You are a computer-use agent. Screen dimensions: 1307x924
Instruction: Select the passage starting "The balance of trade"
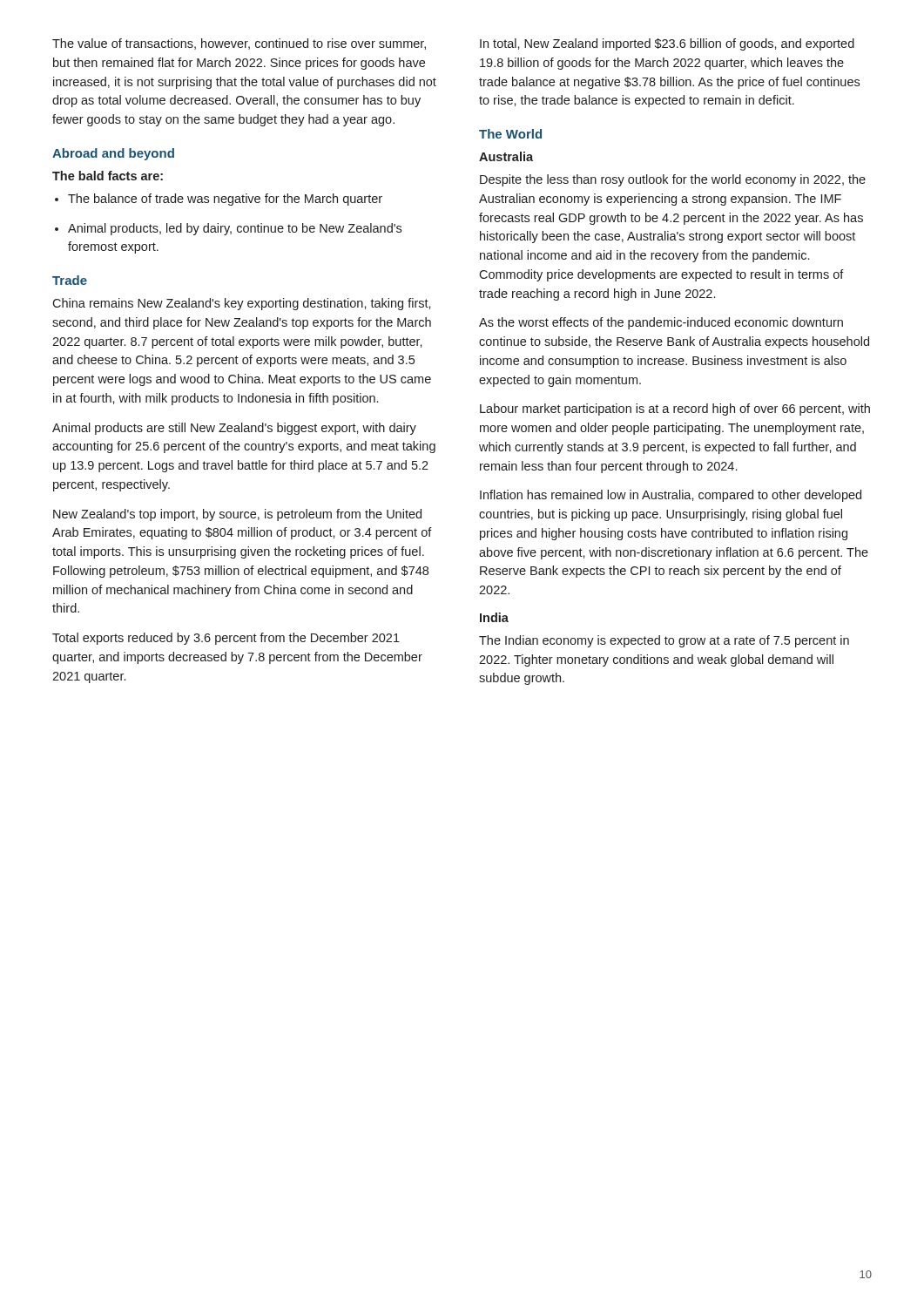click(256, 199)
